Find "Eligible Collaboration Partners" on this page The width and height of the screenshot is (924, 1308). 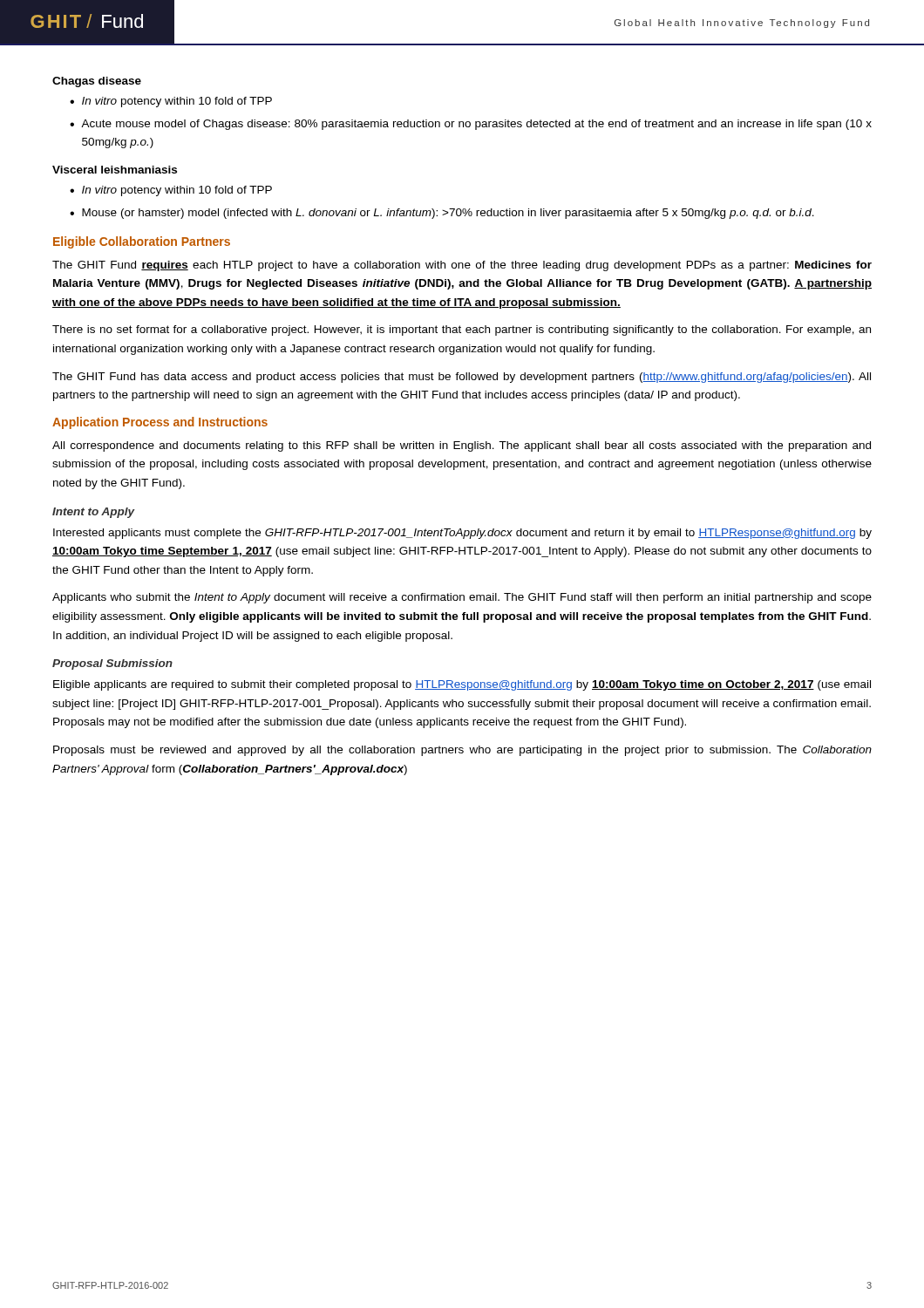(141, 241)
